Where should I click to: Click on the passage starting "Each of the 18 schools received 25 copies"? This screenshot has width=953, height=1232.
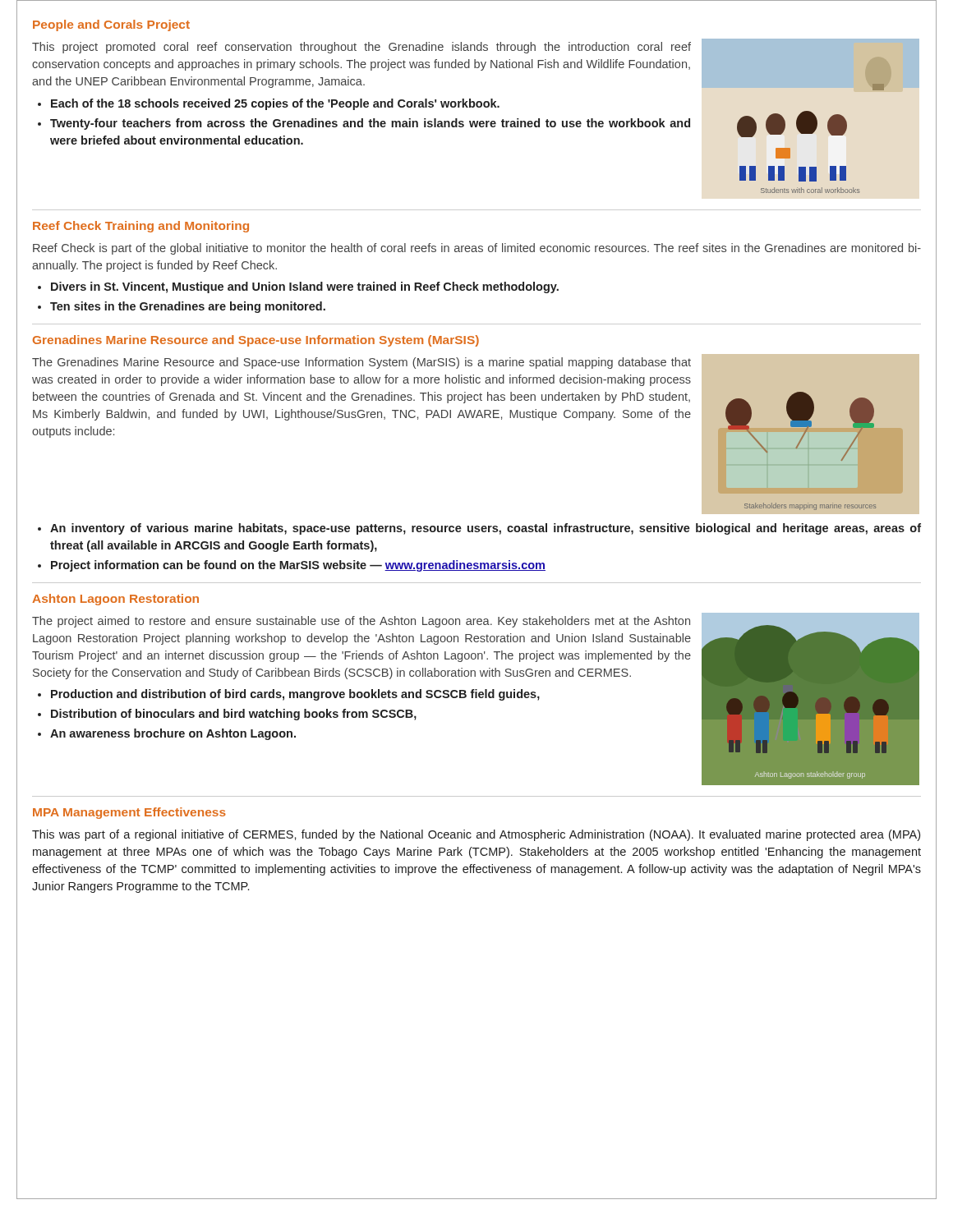click(x=275, y=104)
